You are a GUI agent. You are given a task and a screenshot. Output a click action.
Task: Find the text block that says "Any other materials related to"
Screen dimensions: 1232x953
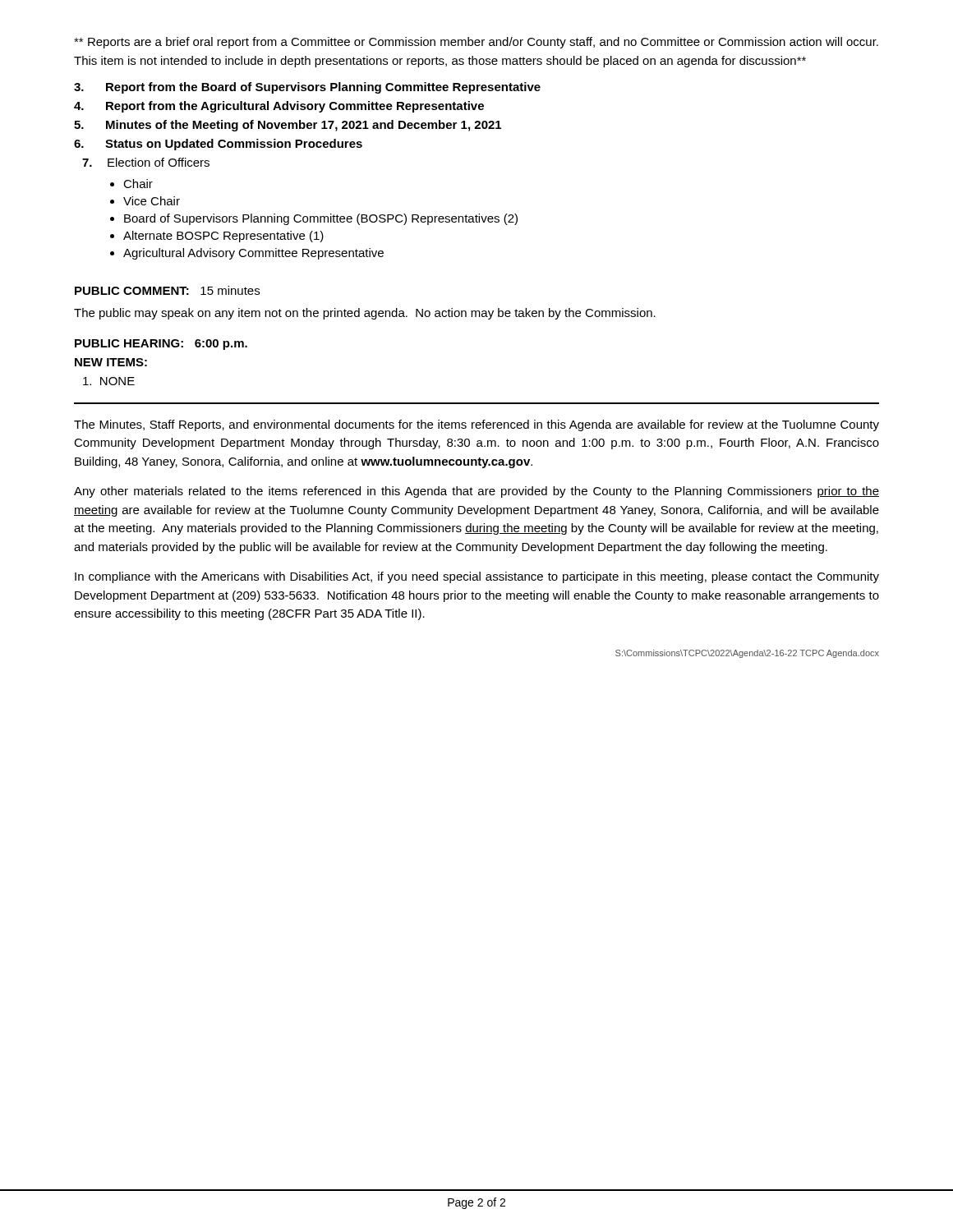[476, 518]
